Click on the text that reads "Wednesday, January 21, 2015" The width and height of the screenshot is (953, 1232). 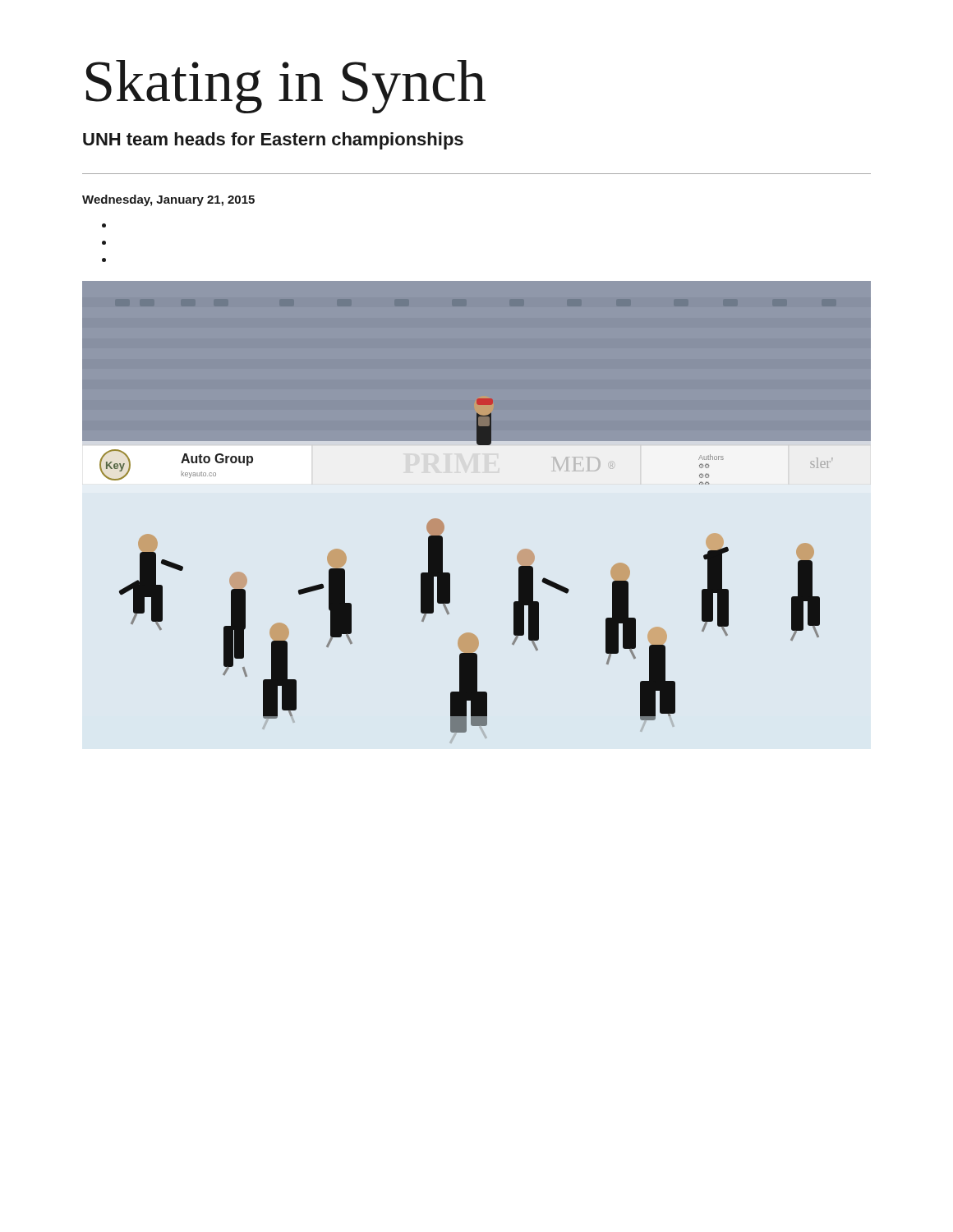point(169,199)
